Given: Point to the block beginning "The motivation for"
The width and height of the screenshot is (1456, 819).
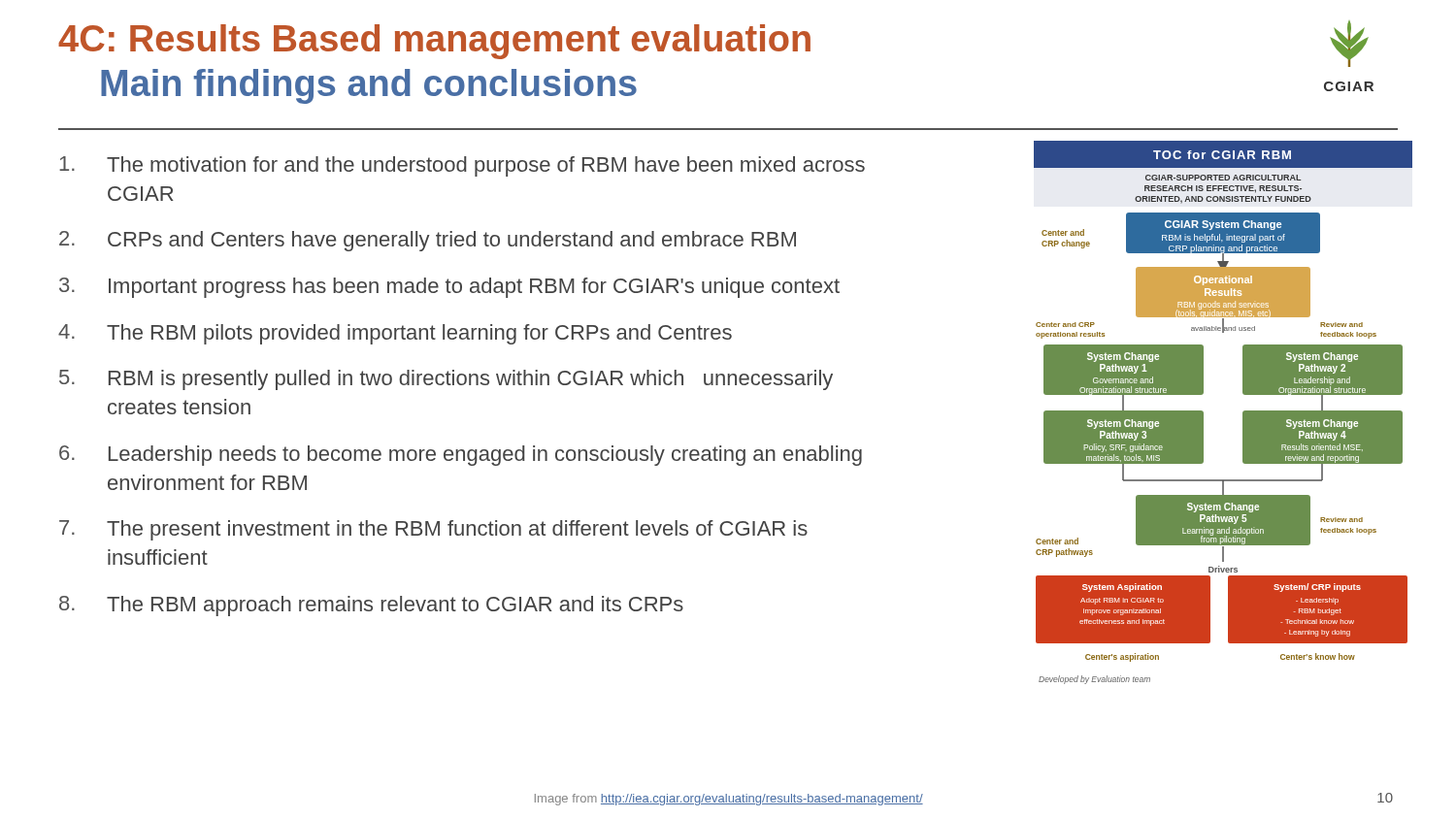Looking at the screenshot, I should click(x=480, y=179).
